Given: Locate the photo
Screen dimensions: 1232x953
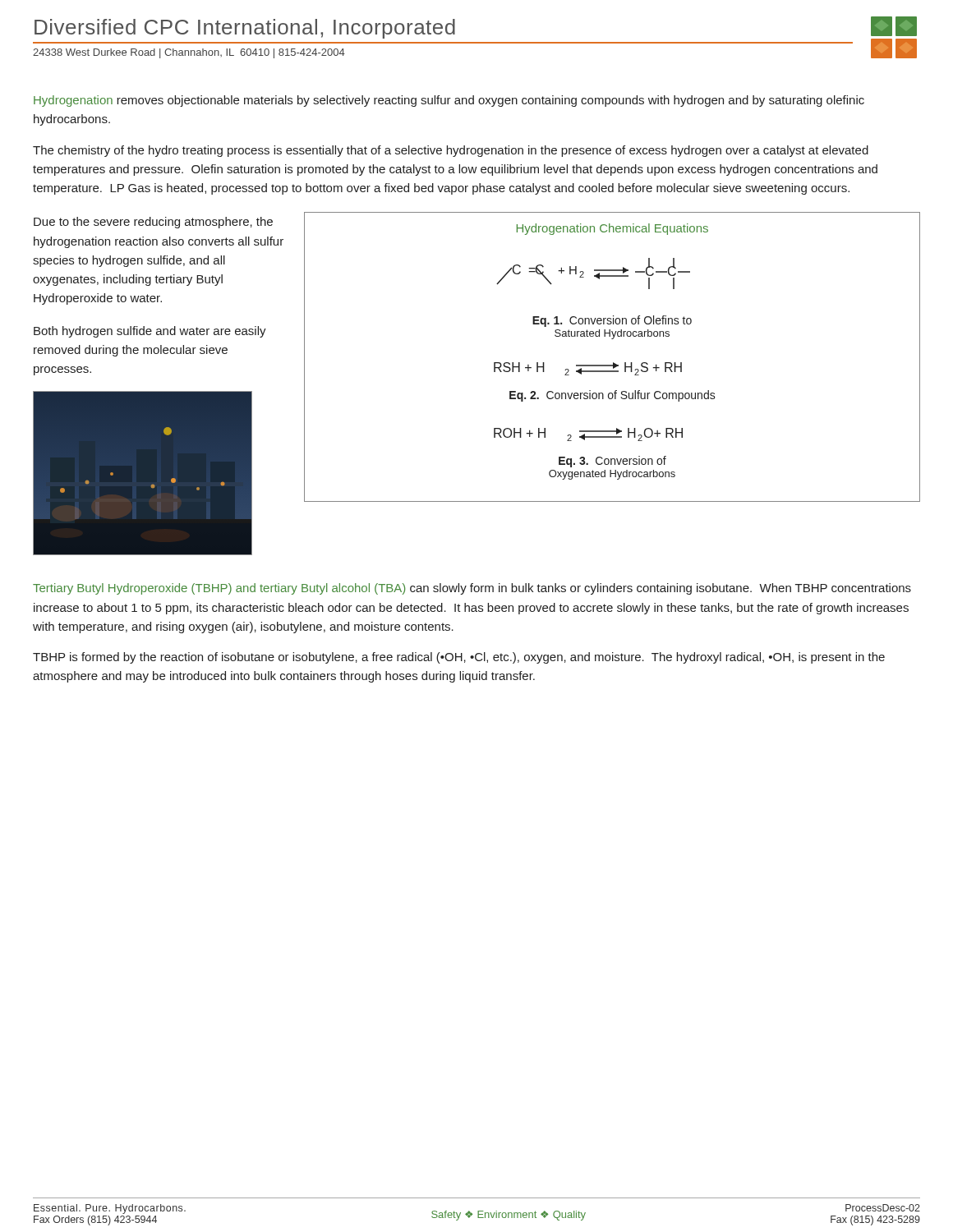Looking at the screenshot, I should point(143,473).
